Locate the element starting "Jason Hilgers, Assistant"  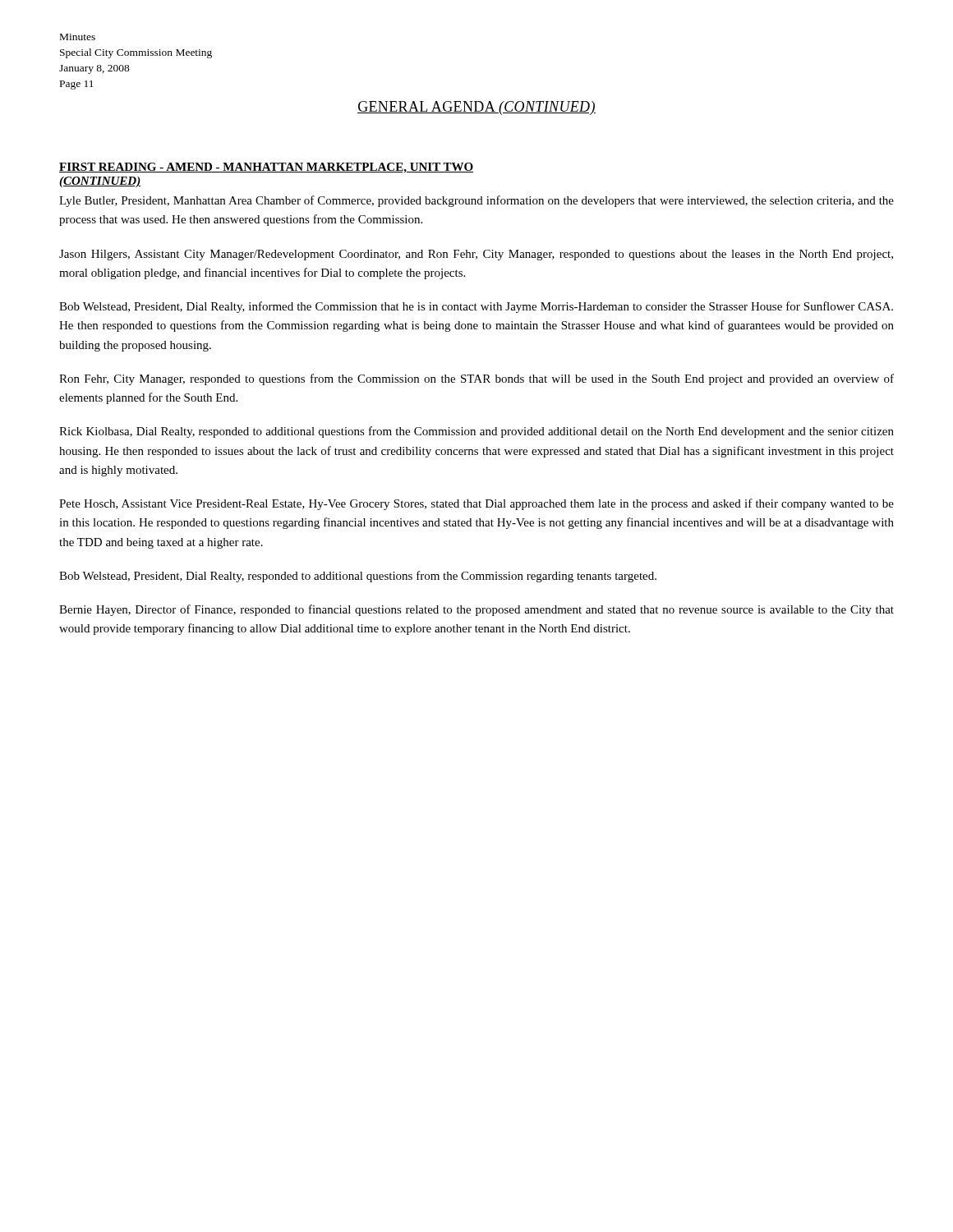pos(476,263)
